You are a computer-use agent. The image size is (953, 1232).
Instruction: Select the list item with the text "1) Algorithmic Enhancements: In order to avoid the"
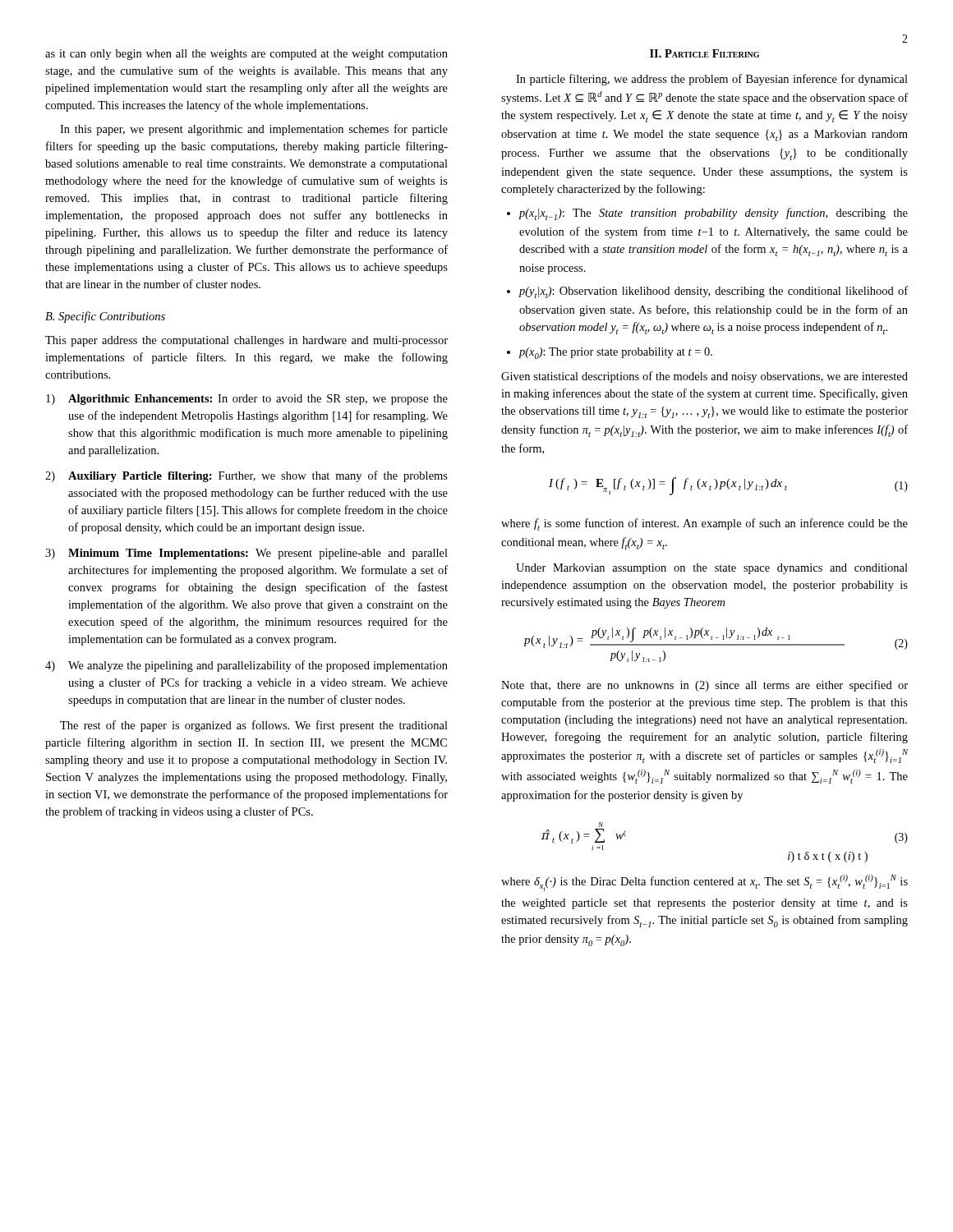[246, 424]
